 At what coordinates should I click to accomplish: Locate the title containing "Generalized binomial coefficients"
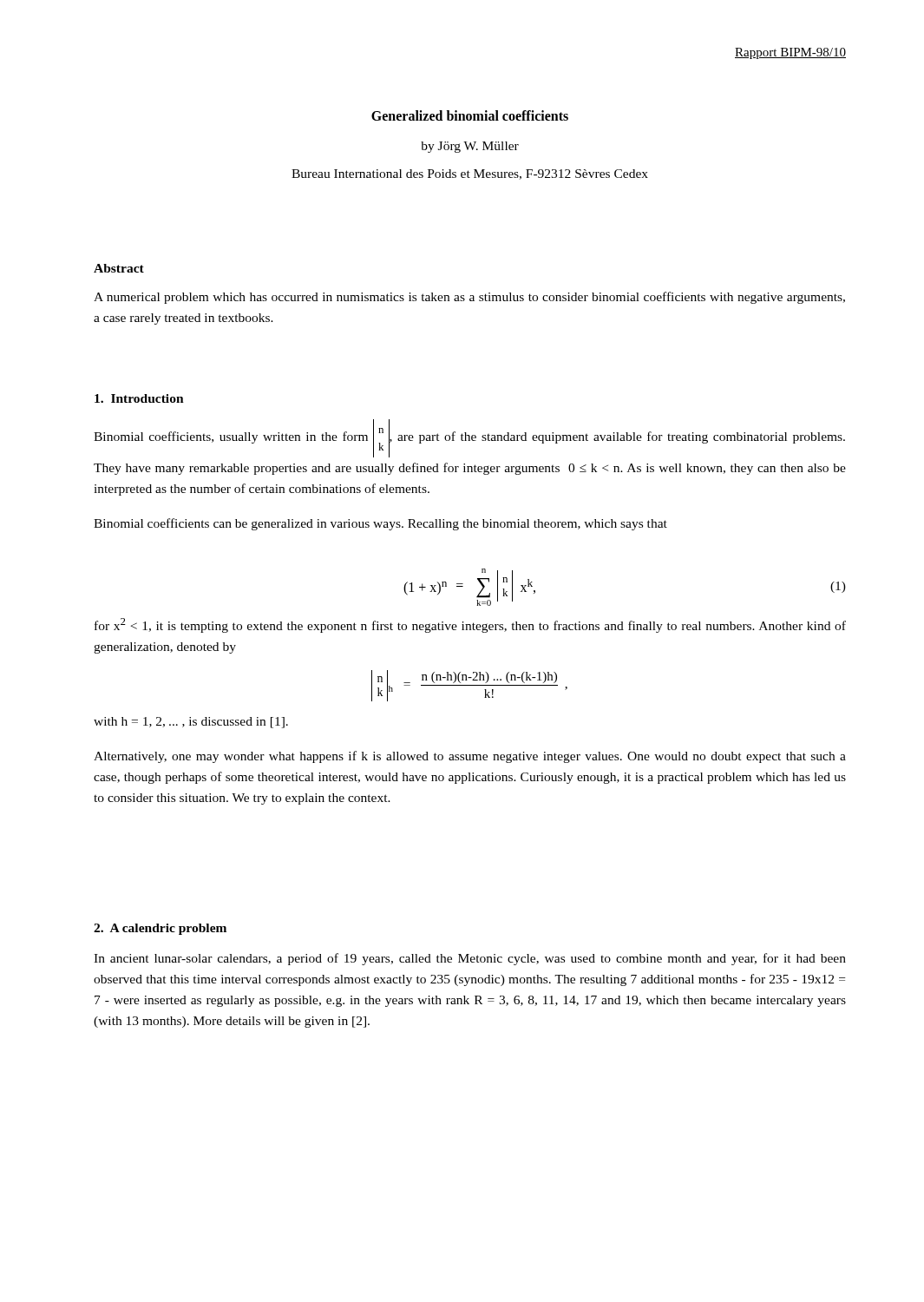(x=470, y=116)
